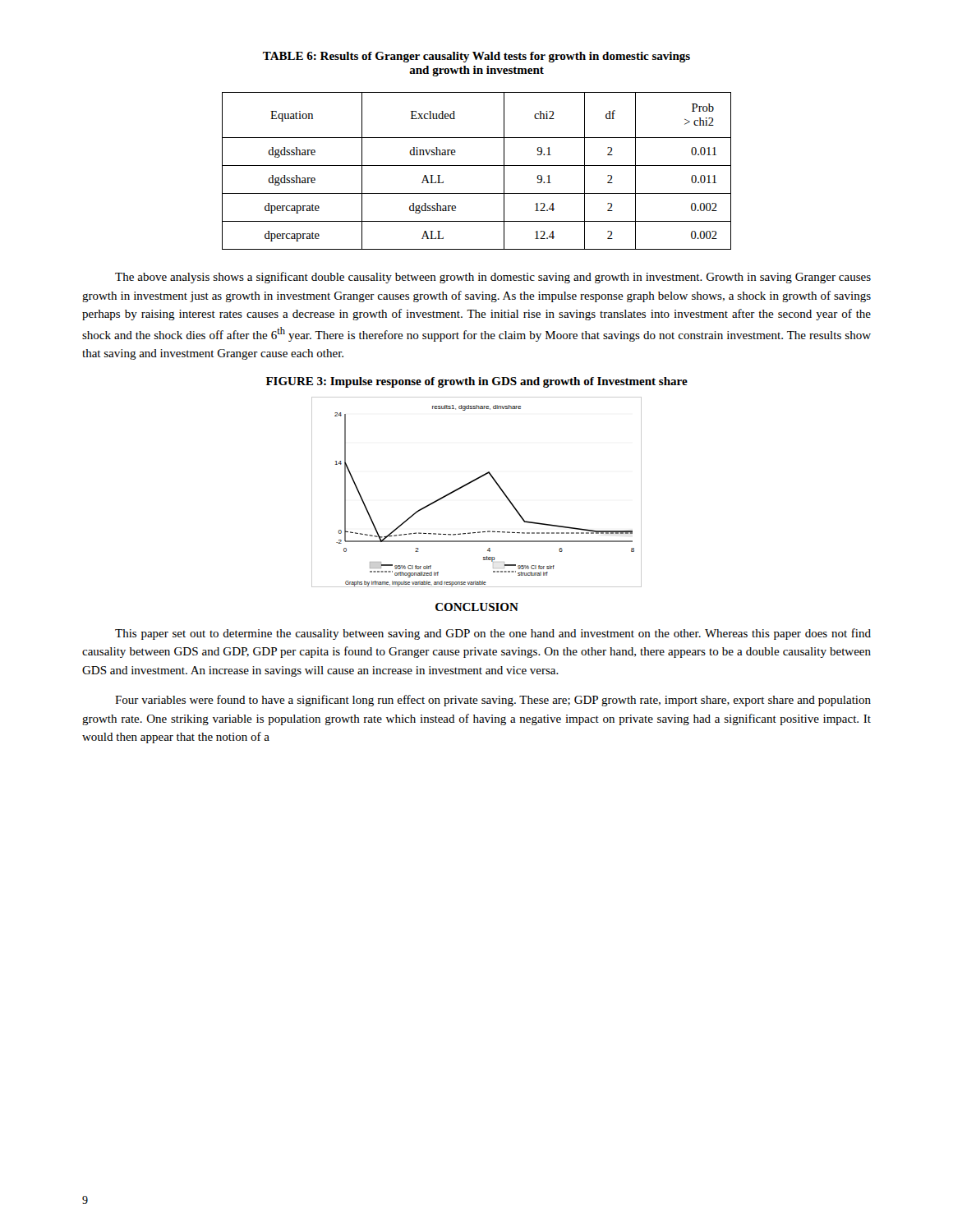The image size is (953, 1232).
Task: Locate the block of text that opens with "Four variables were"
Action: click(x=476, y=718)
